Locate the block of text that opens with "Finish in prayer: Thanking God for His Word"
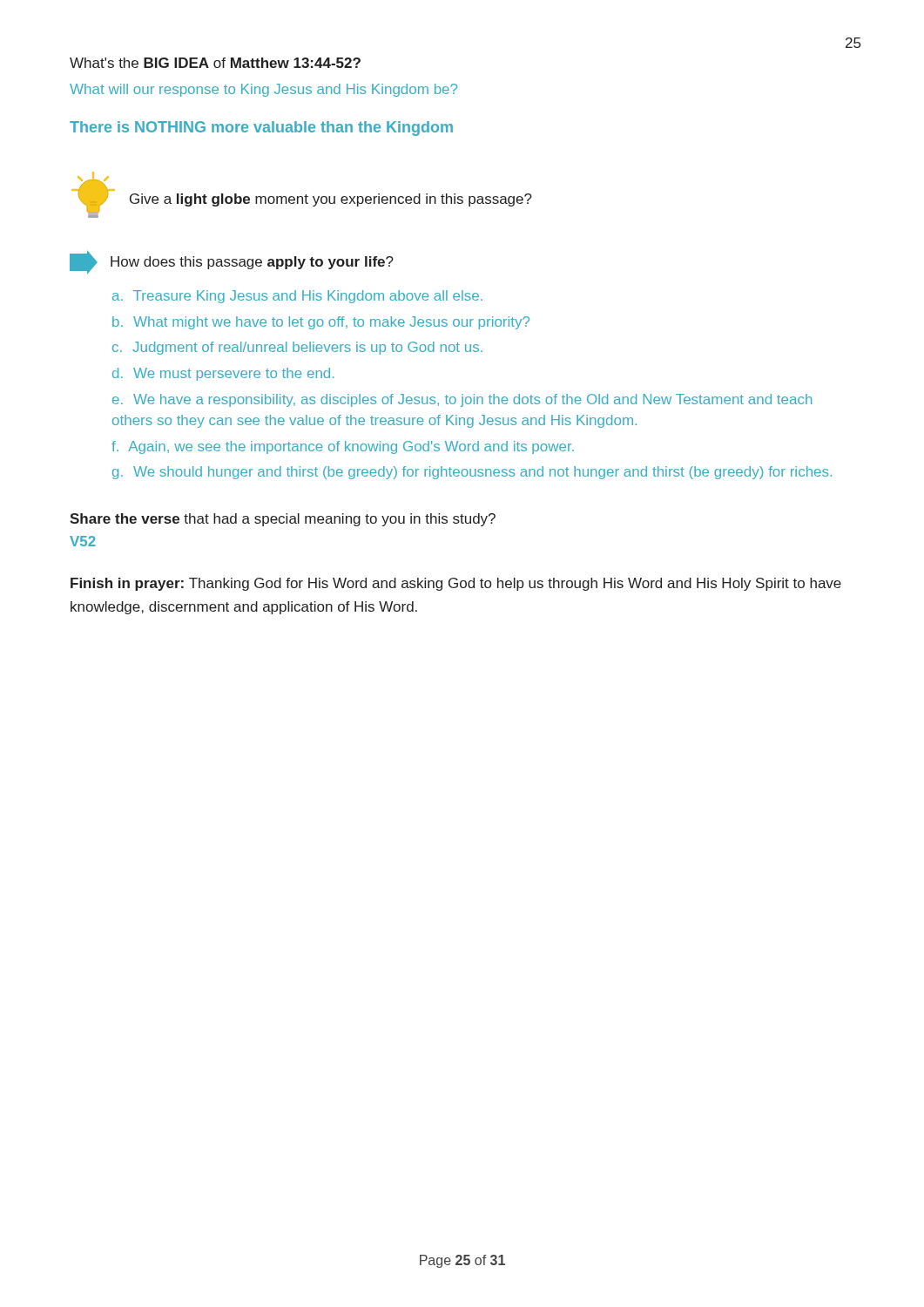 click(456, 595)
